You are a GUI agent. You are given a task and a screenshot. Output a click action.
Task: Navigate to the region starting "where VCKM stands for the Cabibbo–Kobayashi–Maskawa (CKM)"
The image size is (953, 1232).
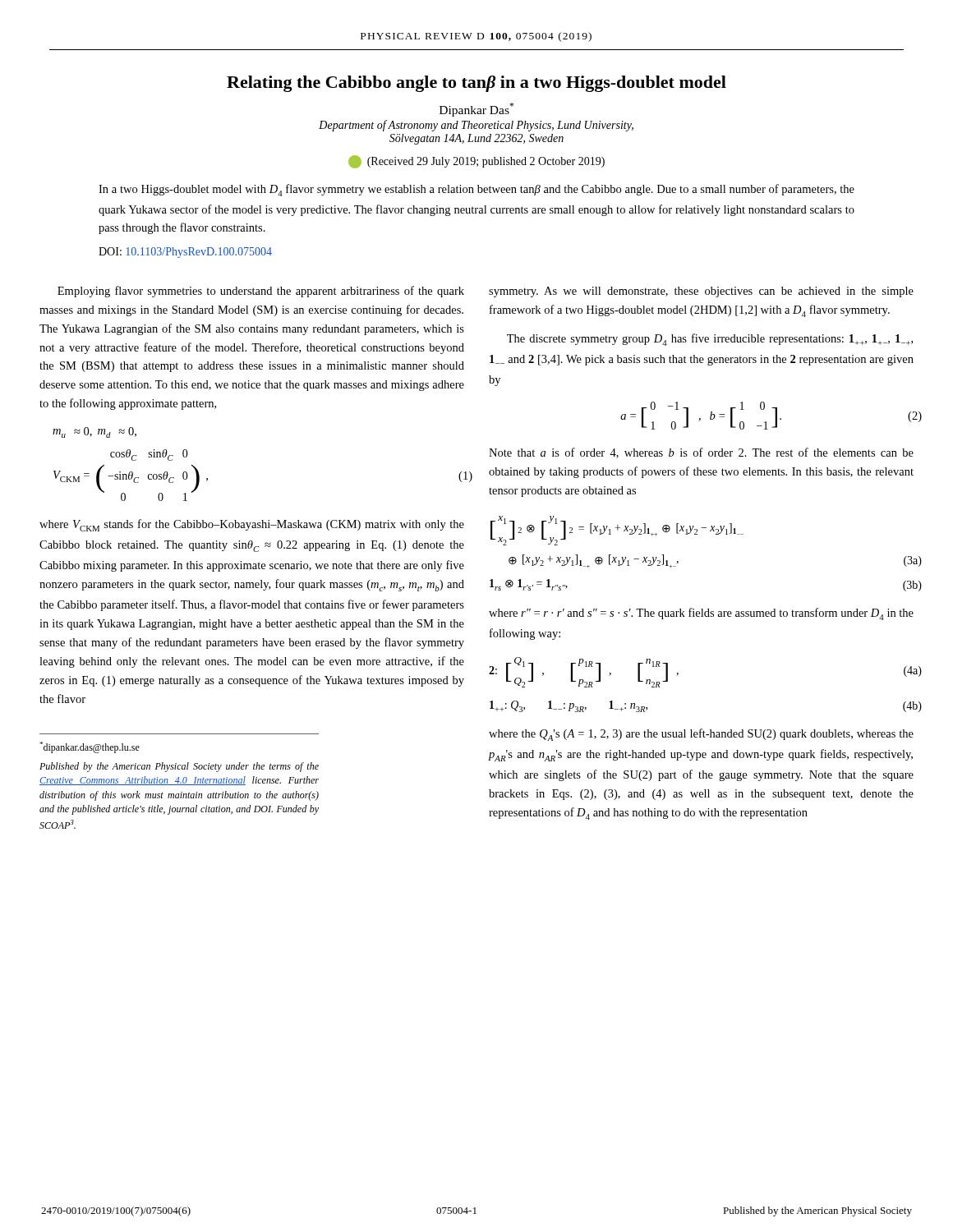(252, 612)
